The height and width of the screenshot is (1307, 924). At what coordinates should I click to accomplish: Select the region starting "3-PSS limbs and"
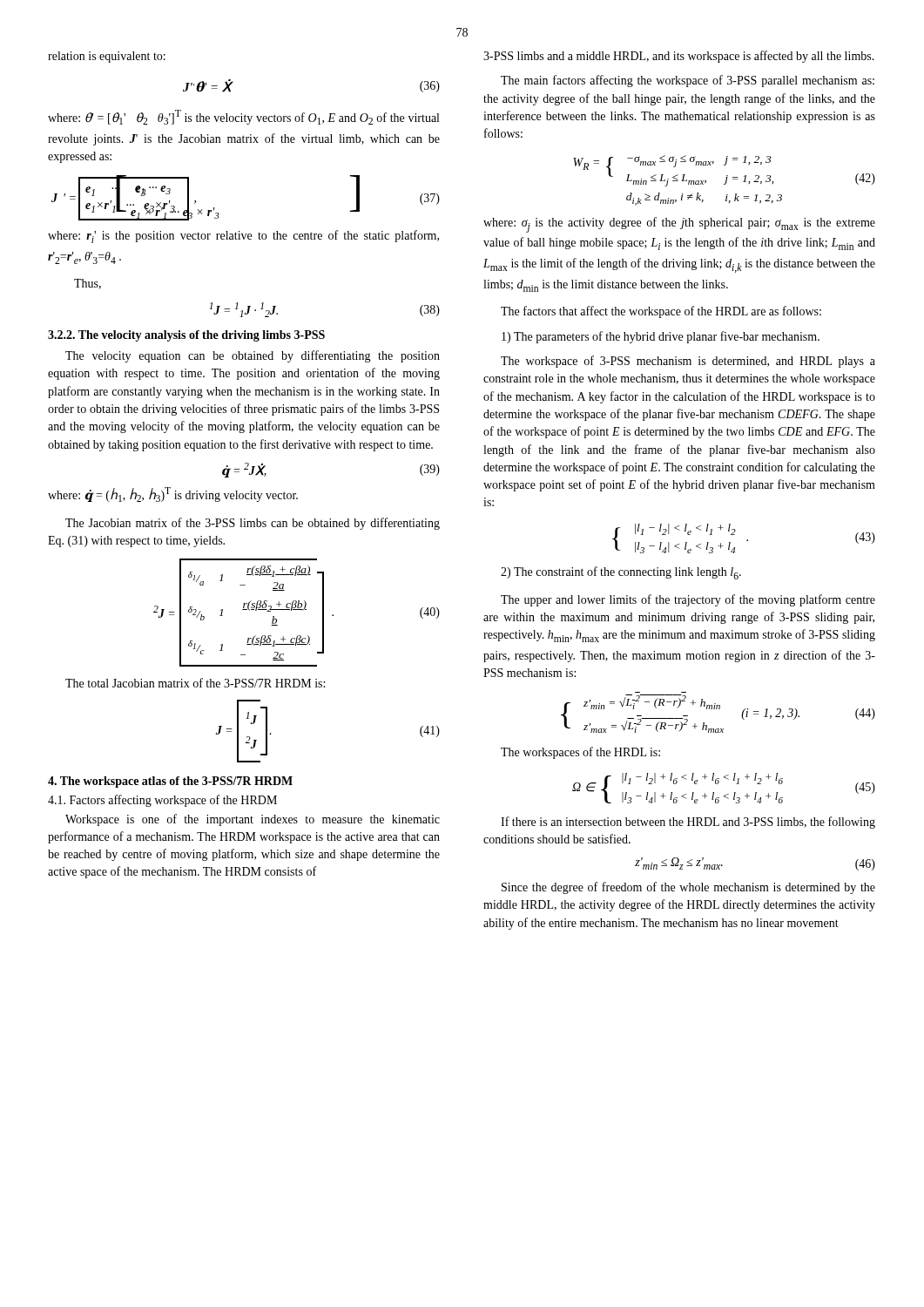pos(679,96)
